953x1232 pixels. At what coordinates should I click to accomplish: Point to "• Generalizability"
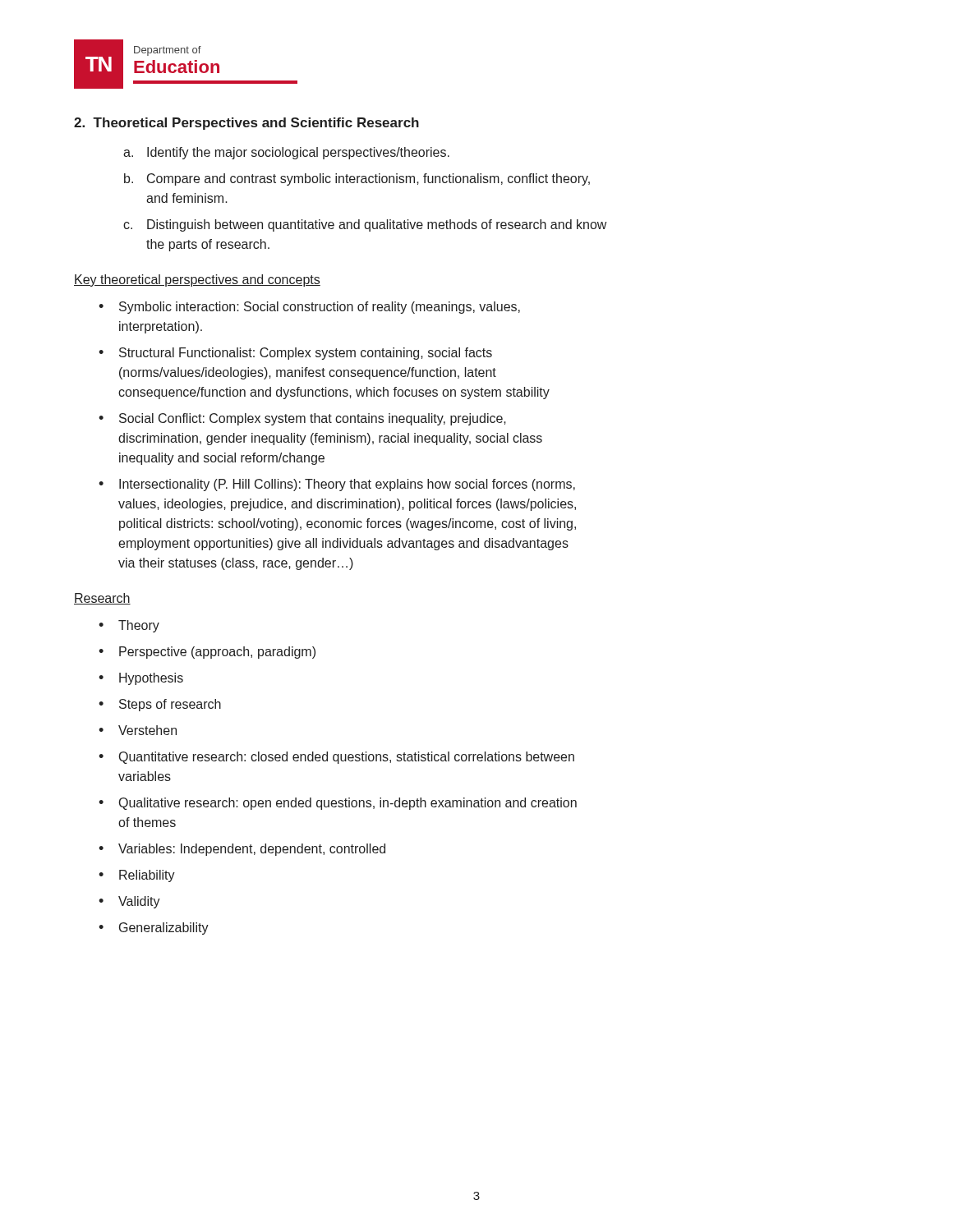[x=153, y=928]
